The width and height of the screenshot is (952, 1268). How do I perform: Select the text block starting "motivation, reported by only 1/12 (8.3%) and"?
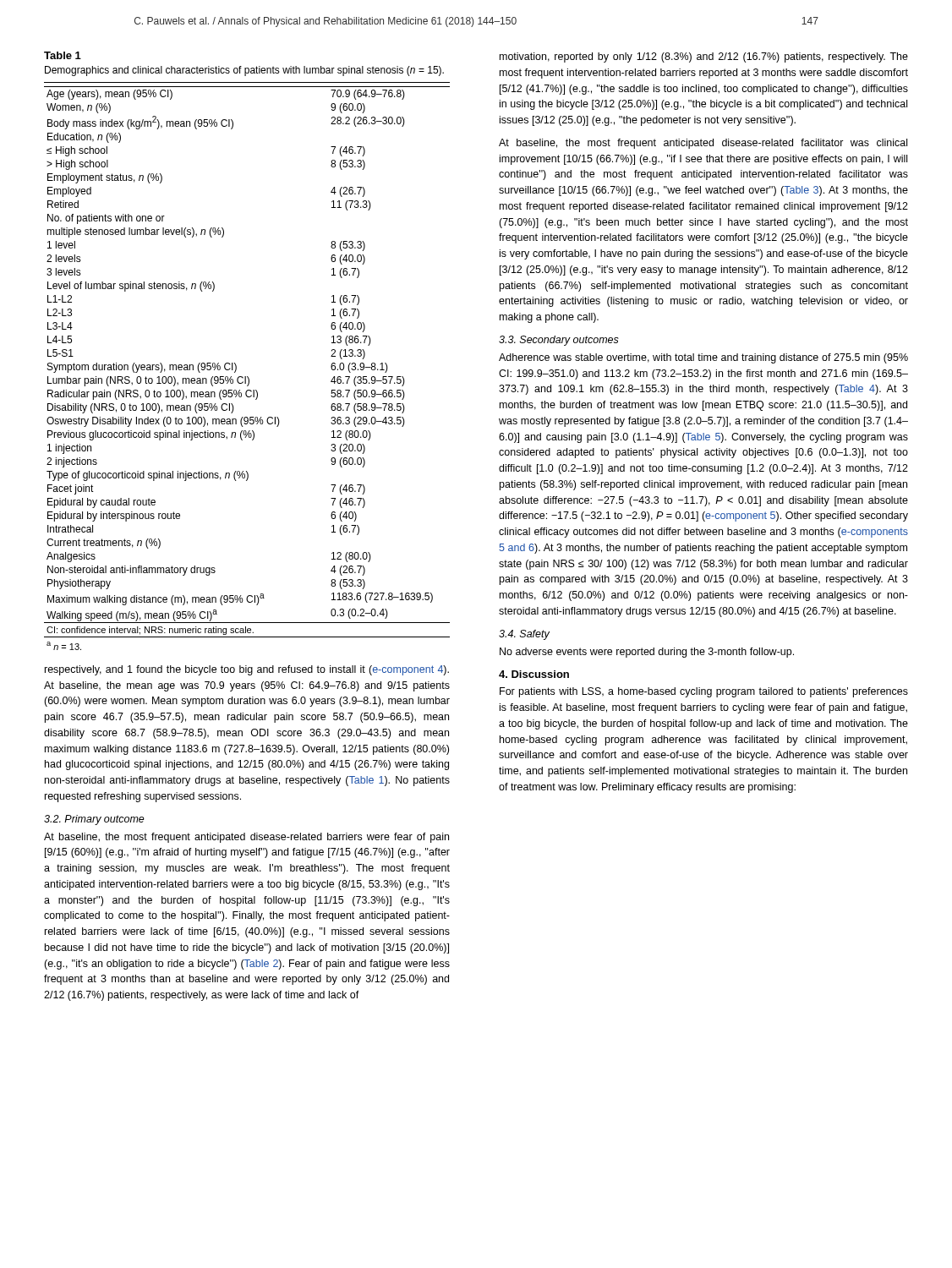coord(703,88)
